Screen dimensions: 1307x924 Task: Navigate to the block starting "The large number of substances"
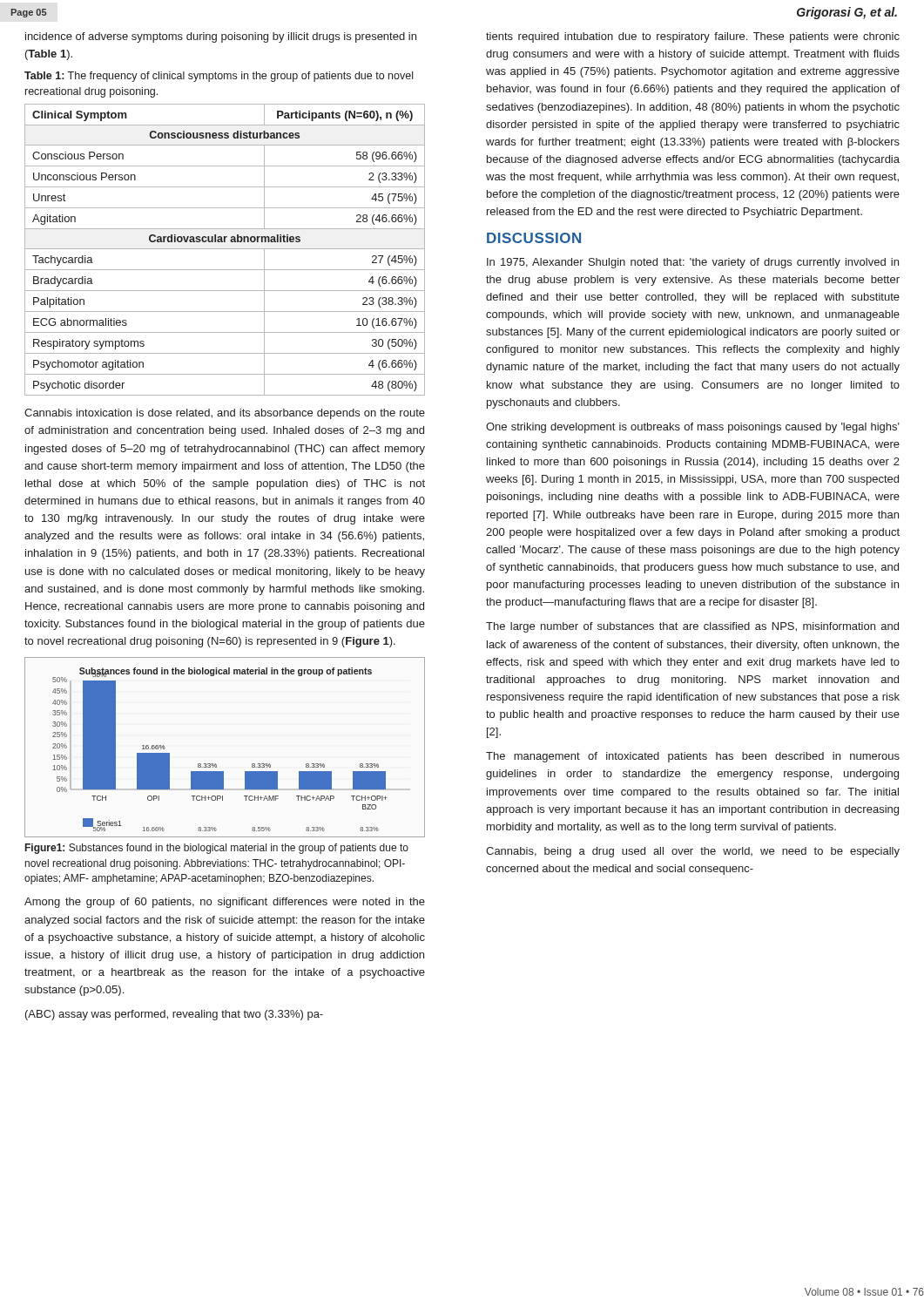693,679
